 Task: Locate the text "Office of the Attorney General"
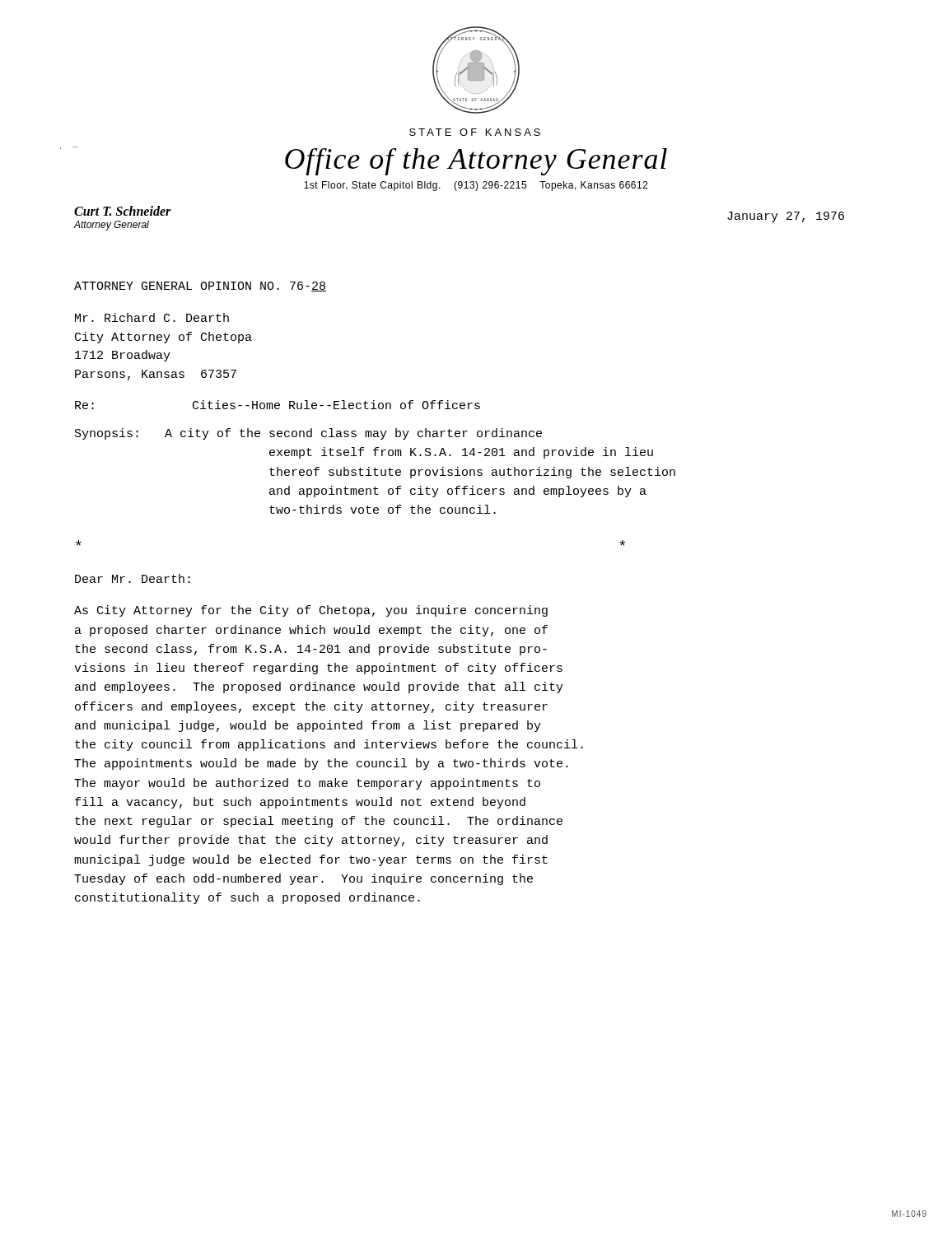pos(476,159)
